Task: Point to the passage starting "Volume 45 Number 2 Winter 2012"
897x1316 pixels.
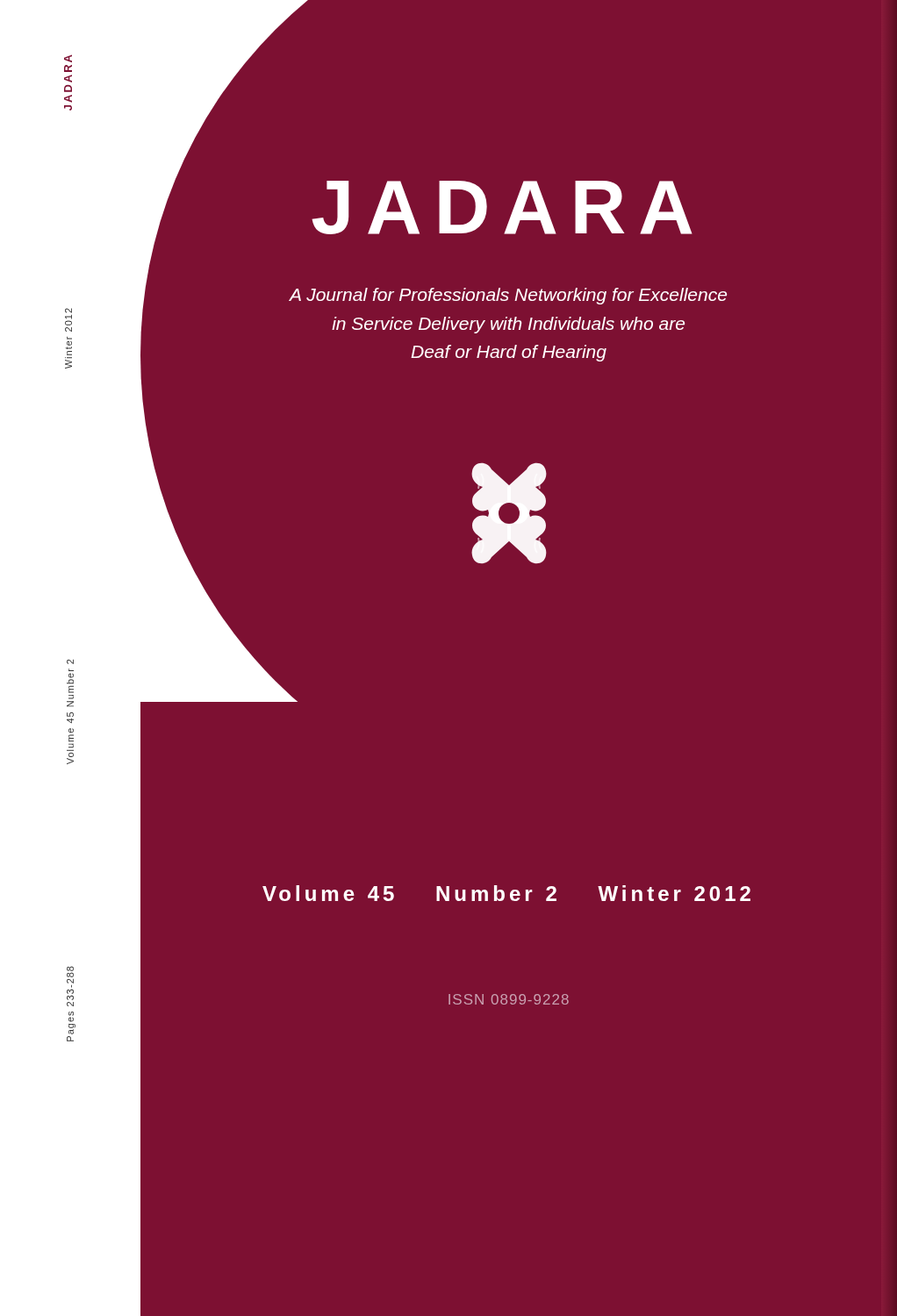Action: [x=509, y=894]
